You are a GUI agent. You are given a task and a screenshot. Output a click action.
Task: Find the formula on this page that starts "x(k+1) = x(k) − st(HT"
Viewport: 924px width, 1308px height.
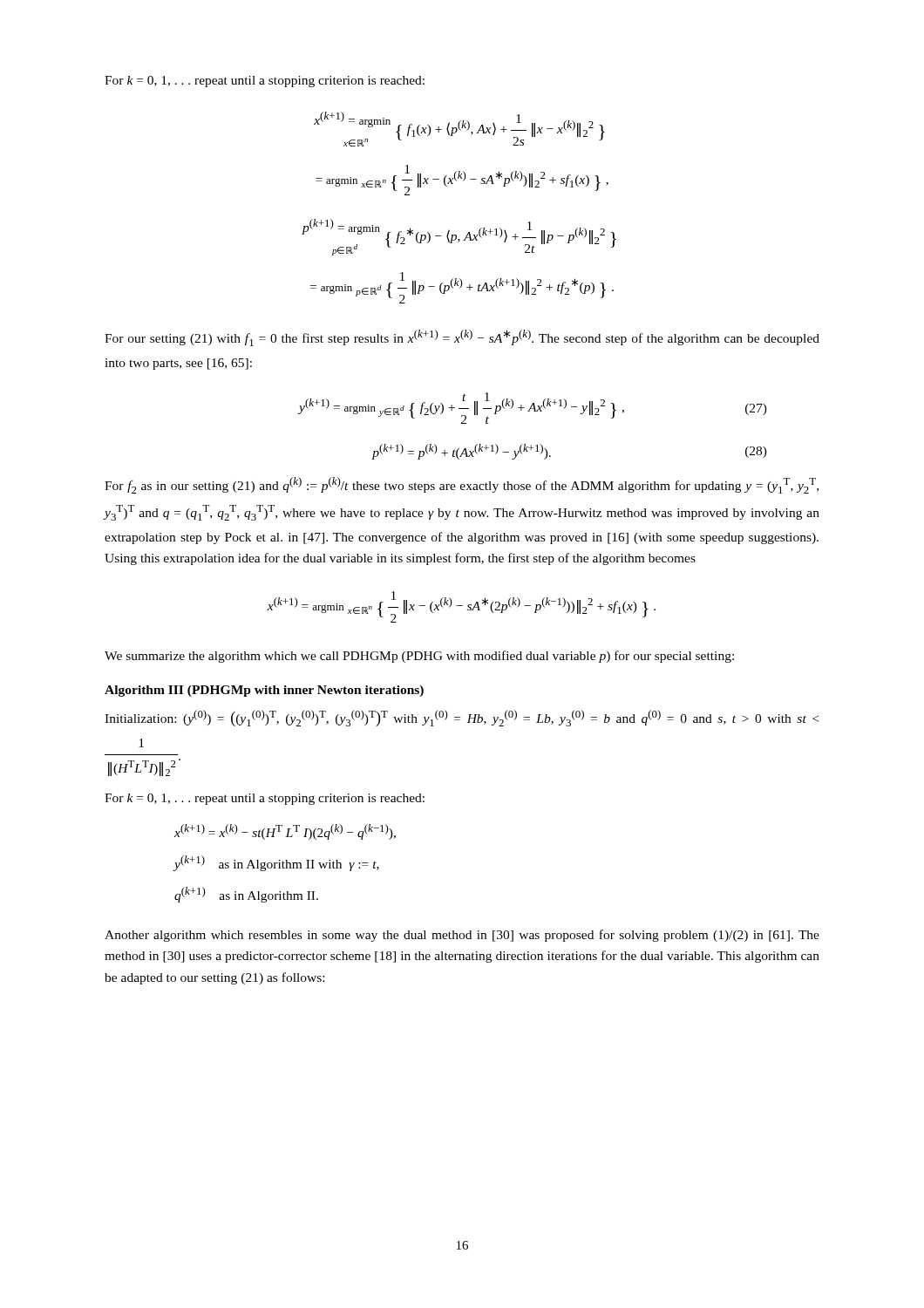pyautogui.click(x=285, y=832)
